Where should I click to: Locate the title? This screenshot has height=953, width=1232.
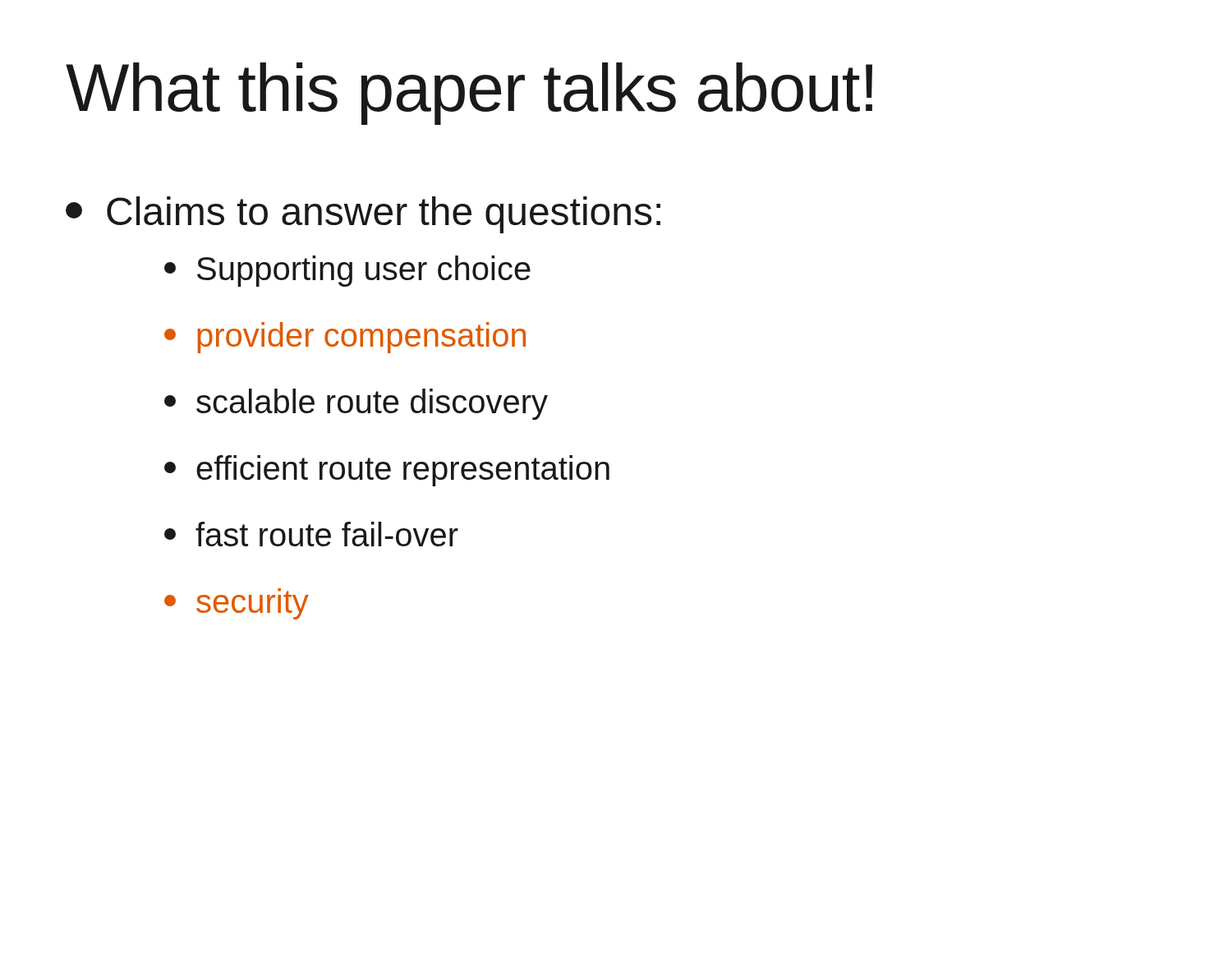[472, 87]
